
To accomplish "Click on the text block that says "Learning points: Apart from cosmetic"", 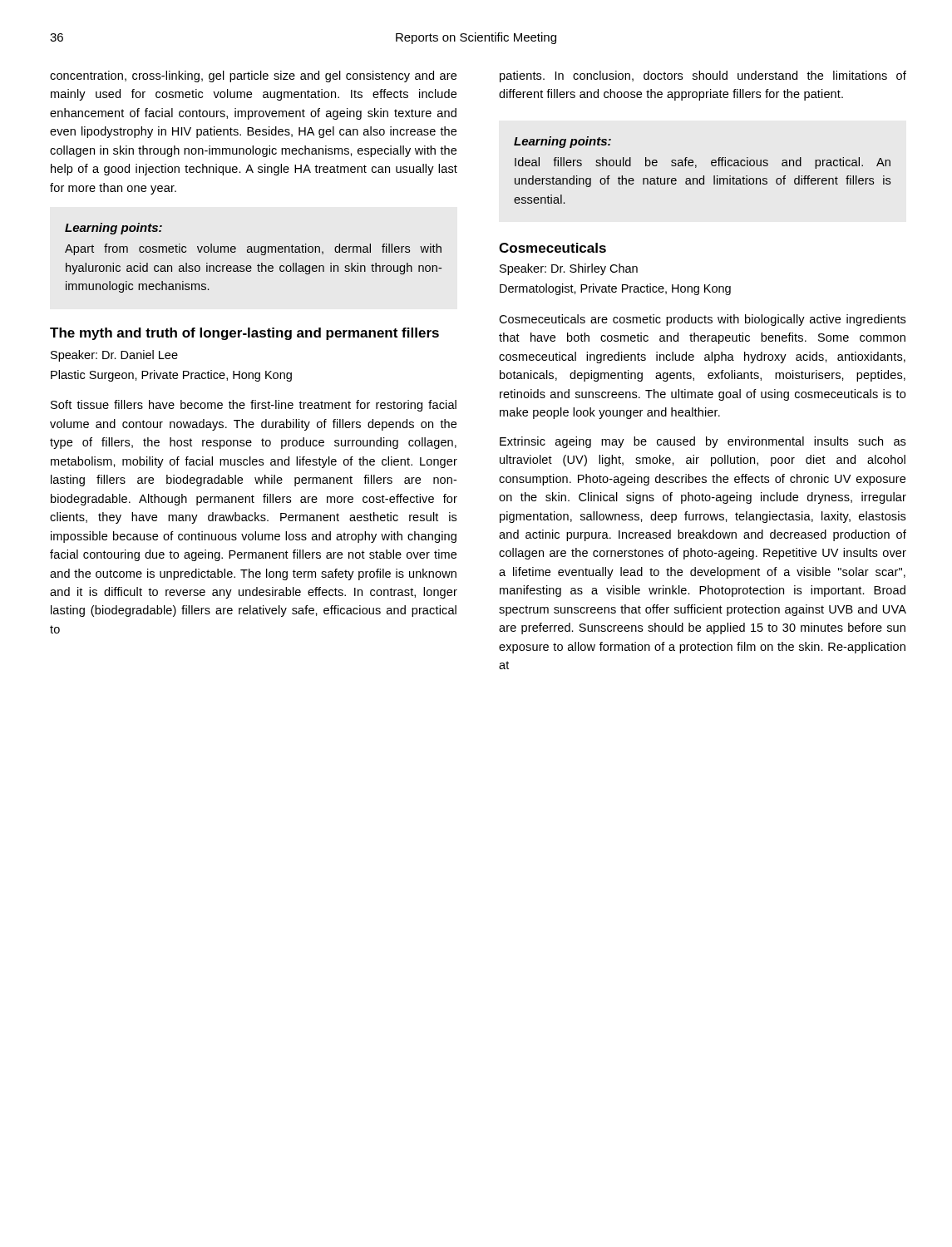I will (254, 258).
